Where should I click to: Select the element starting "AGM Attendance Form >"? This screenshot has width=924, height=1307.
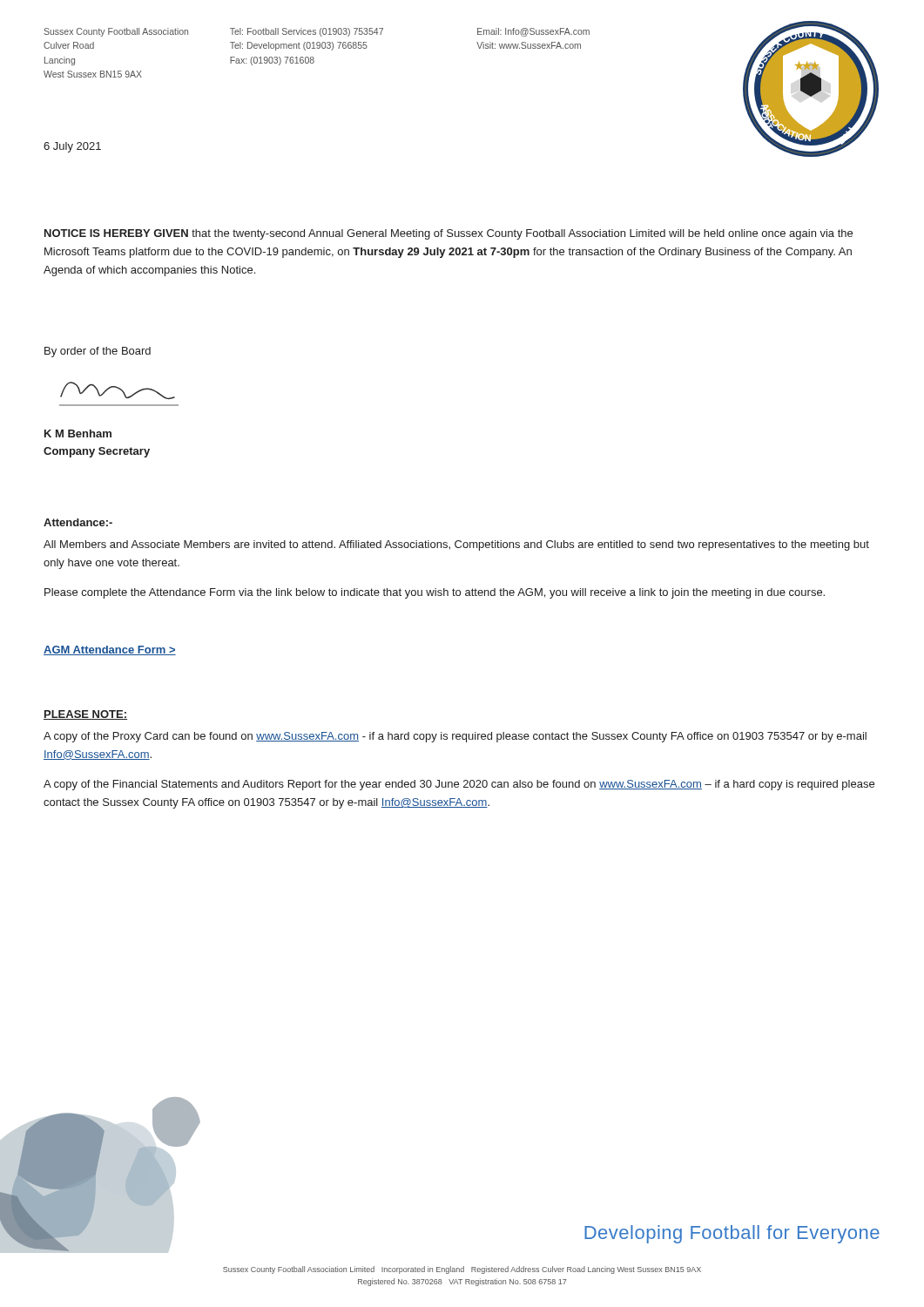tap(110, 650)
